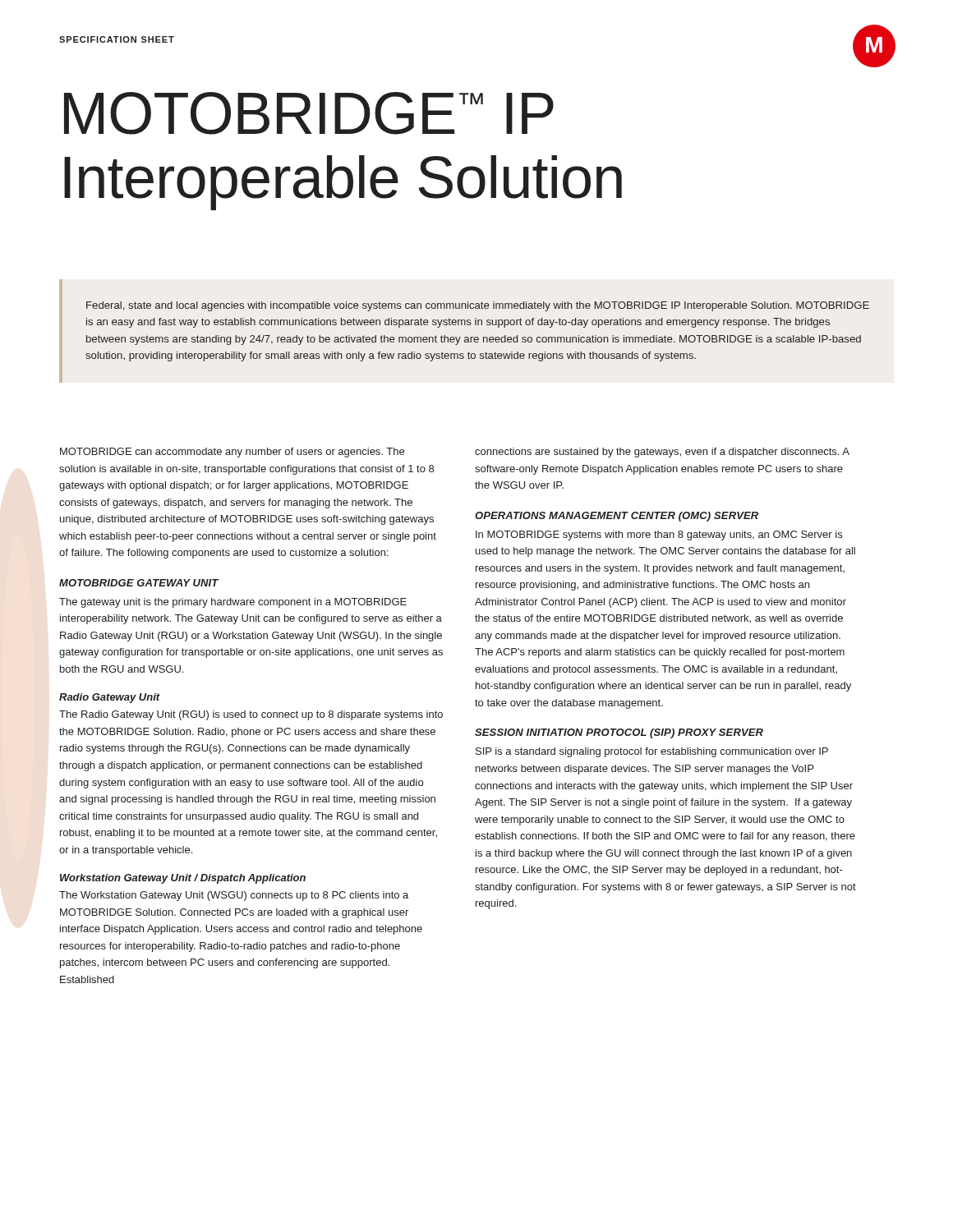Viewport: 953px width, 1232px height.
Task: Click on the text starting "MOTOBRIDGE GATEWAY UNIT"
Action: pyautogui.click(x=139, y=583)
